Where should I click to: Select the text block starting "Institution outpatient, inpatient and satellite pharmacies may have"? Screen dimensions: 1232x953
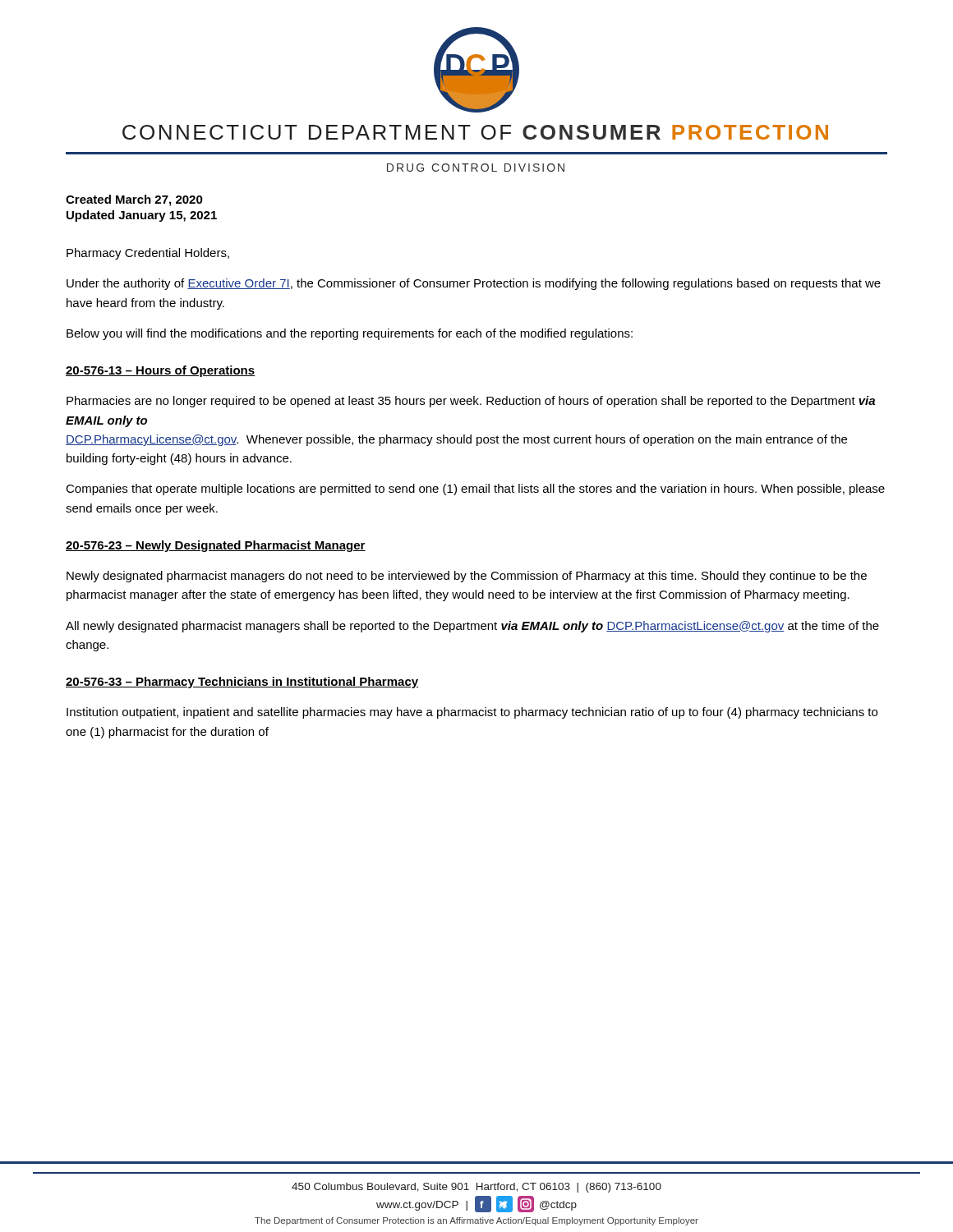click(476, 722)
